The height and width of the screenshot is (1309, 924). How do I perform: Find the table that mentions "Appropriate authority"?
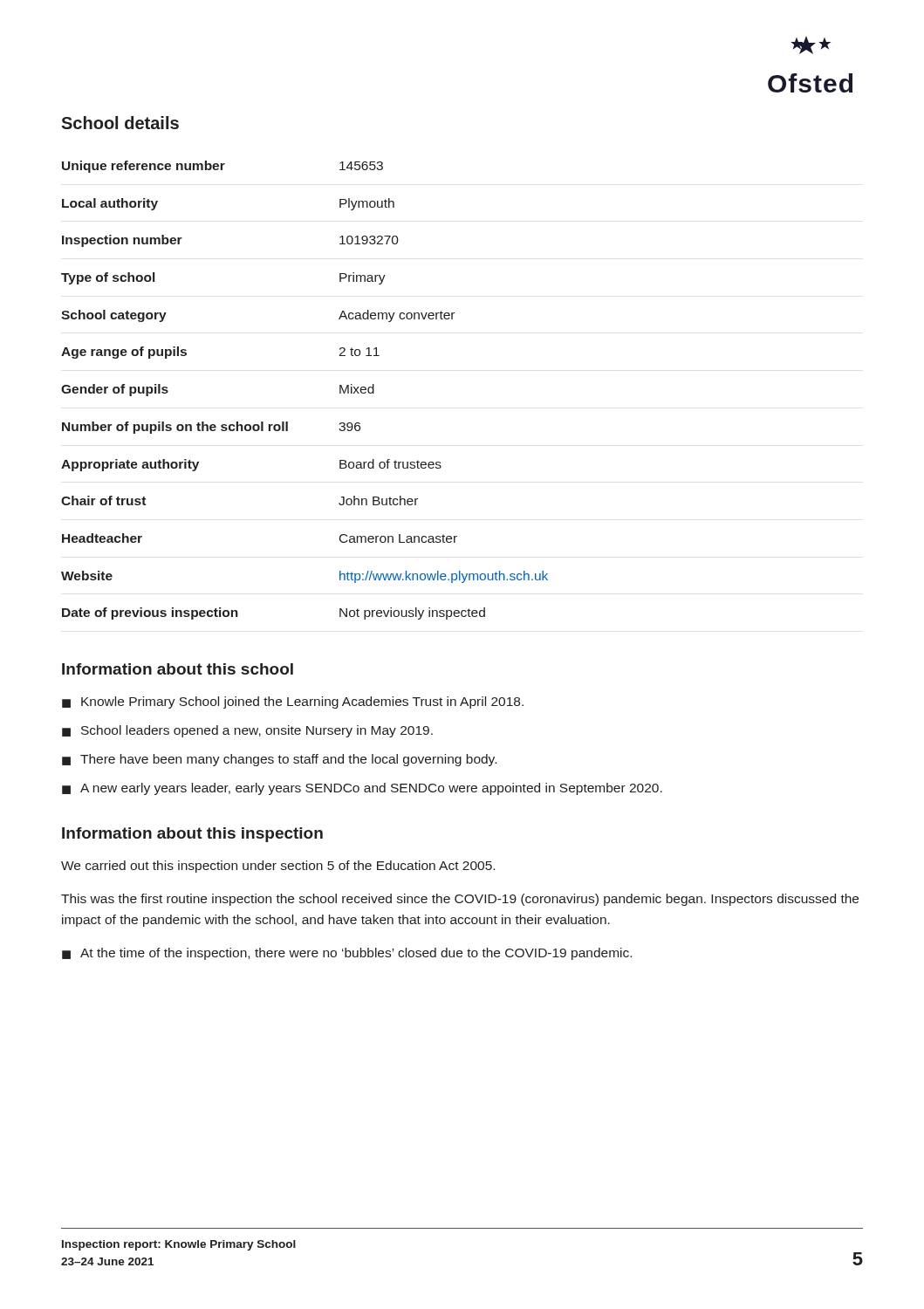[x=462, y=390]
